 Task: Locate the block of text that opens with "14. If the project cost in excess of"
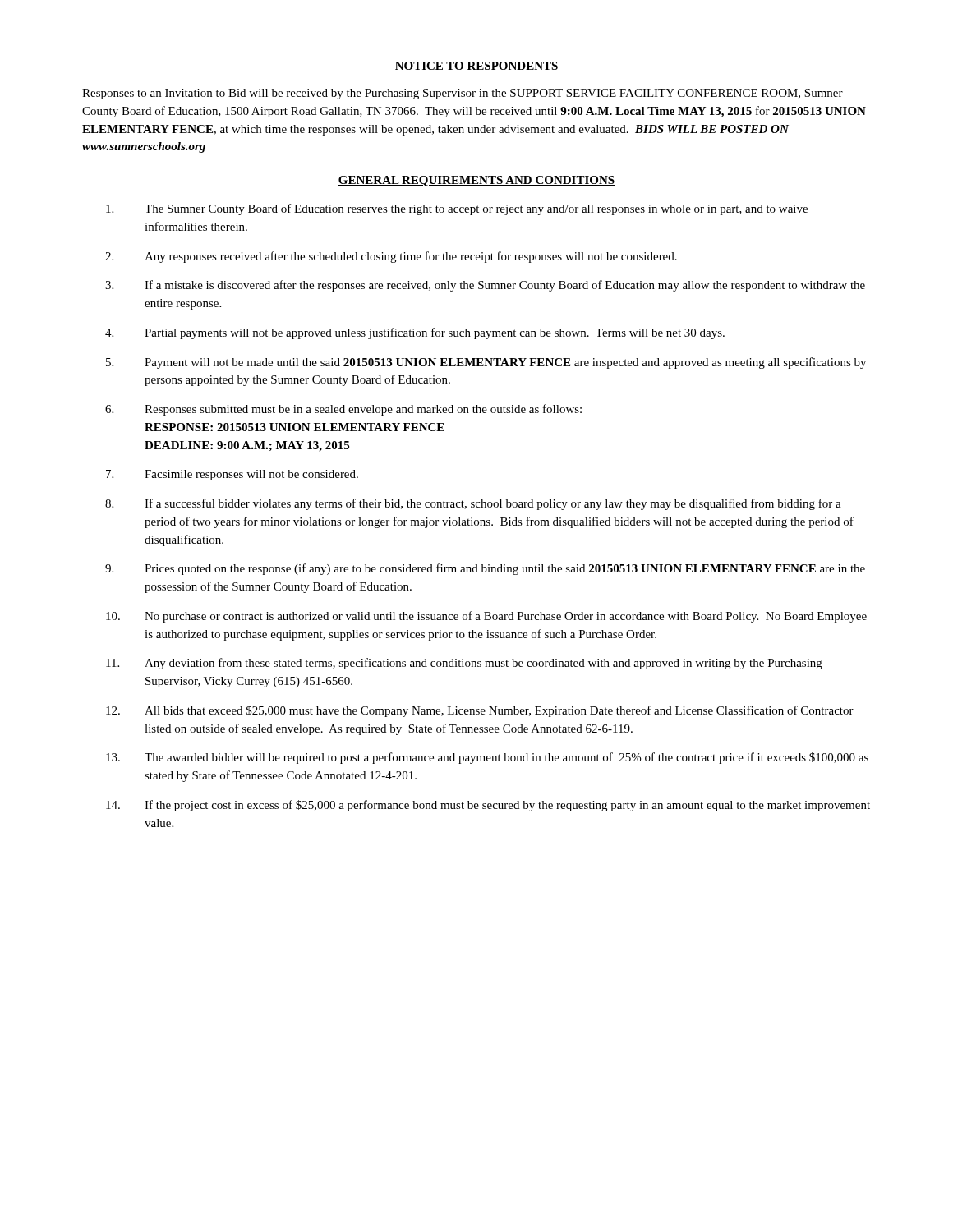click(476, 814)
